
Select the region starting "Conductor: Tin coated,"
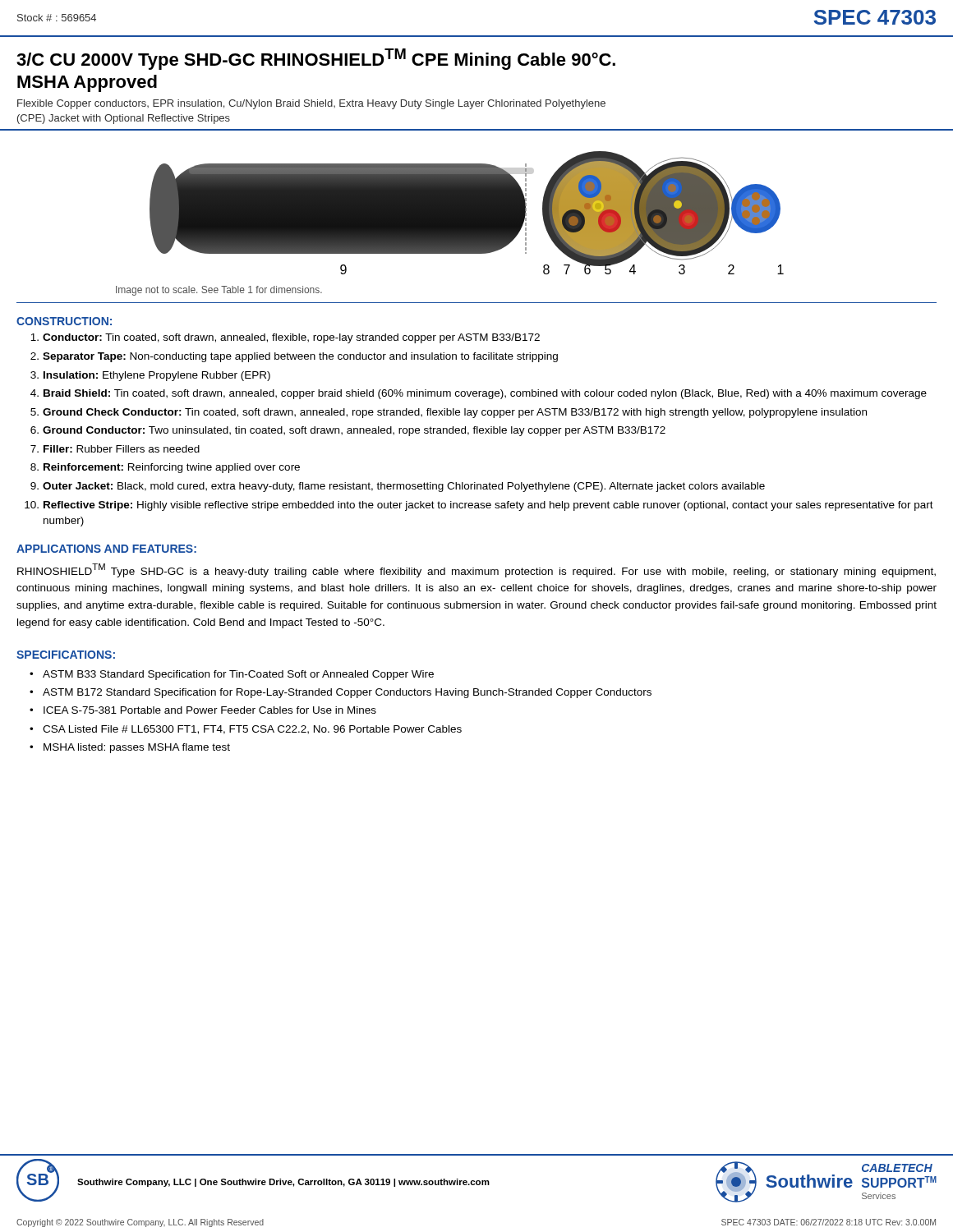tap(476, 338)
